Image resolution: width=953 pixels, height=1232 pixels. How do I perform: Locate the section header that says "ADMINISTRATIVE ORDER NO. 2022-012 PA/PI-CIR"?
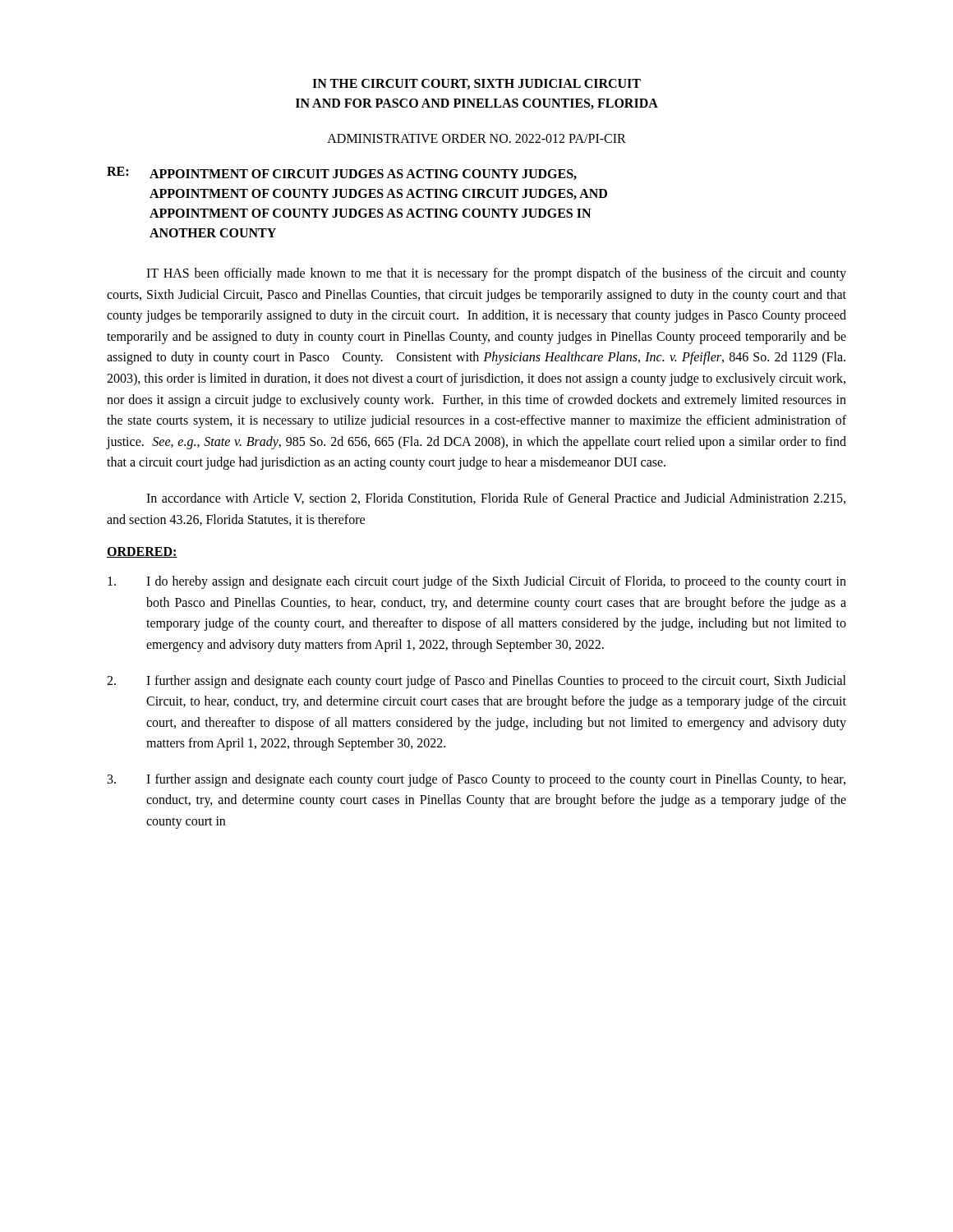click(x=476, y=138)
